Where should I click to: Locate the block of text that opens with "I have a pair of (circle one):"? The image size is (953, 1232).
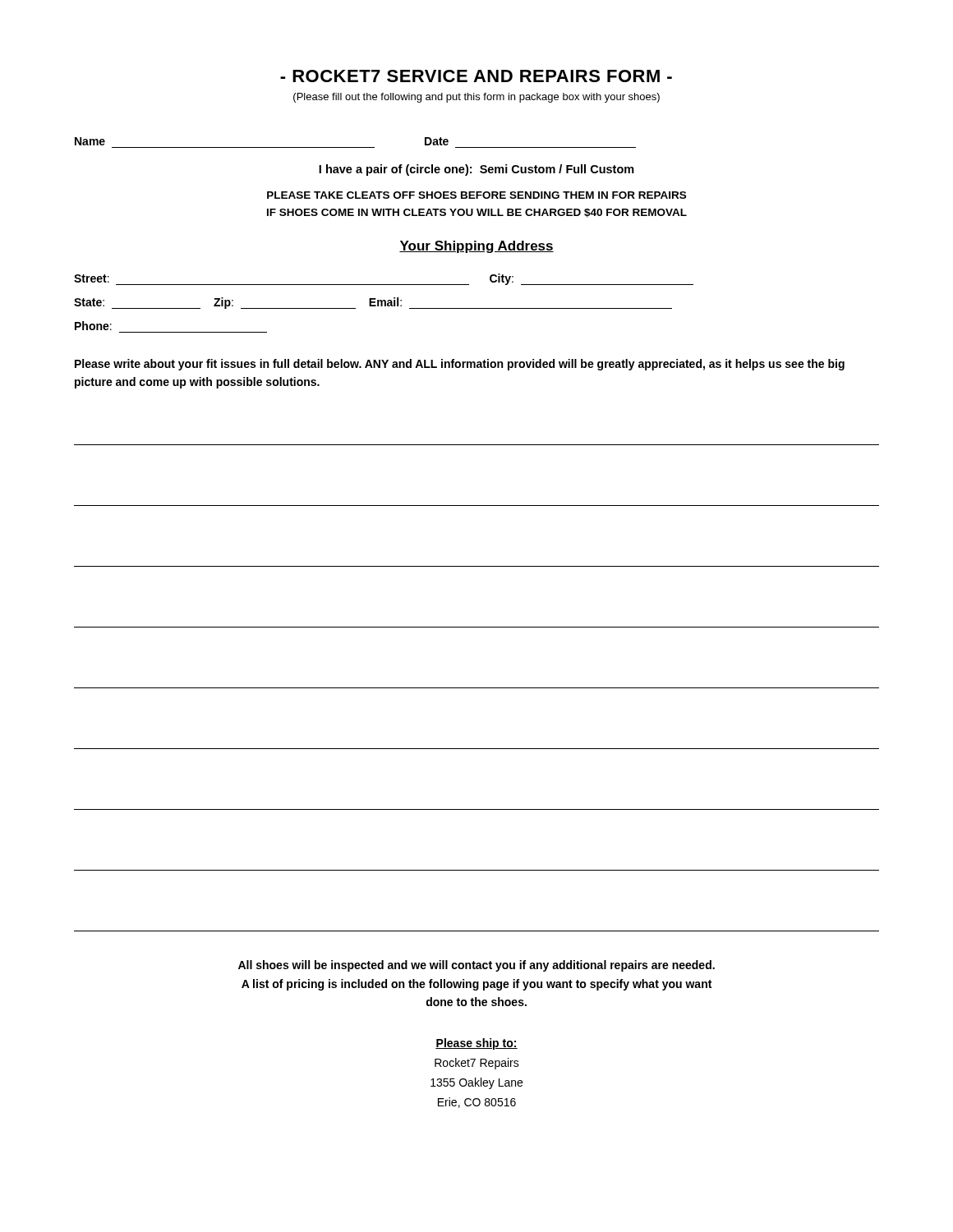(476, 169)
